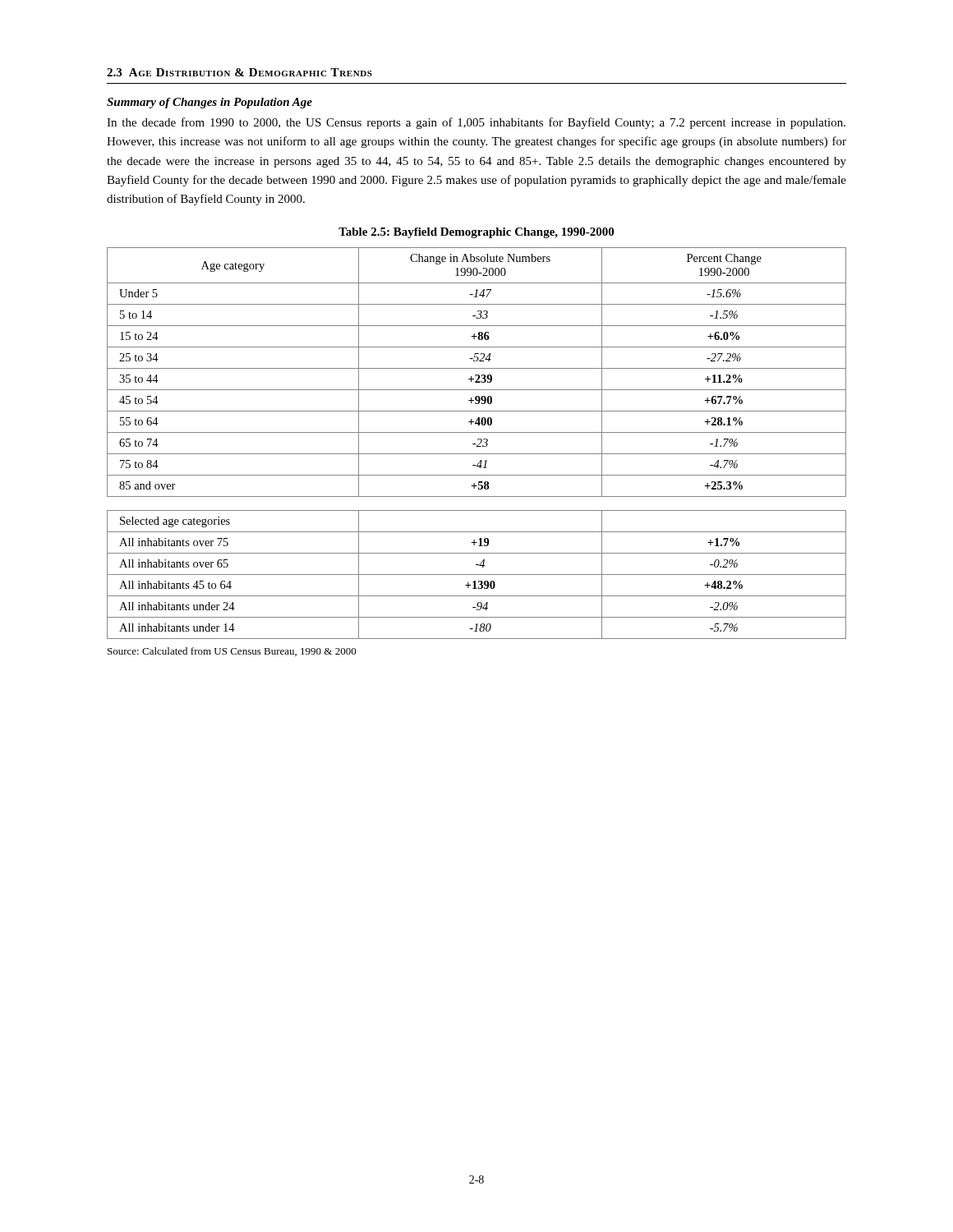Select the passage starting "Source: Calculated from US Census Bureau, 1990"
The width and height of the screenshot is (953, 1232).
(x=232, y=651)
